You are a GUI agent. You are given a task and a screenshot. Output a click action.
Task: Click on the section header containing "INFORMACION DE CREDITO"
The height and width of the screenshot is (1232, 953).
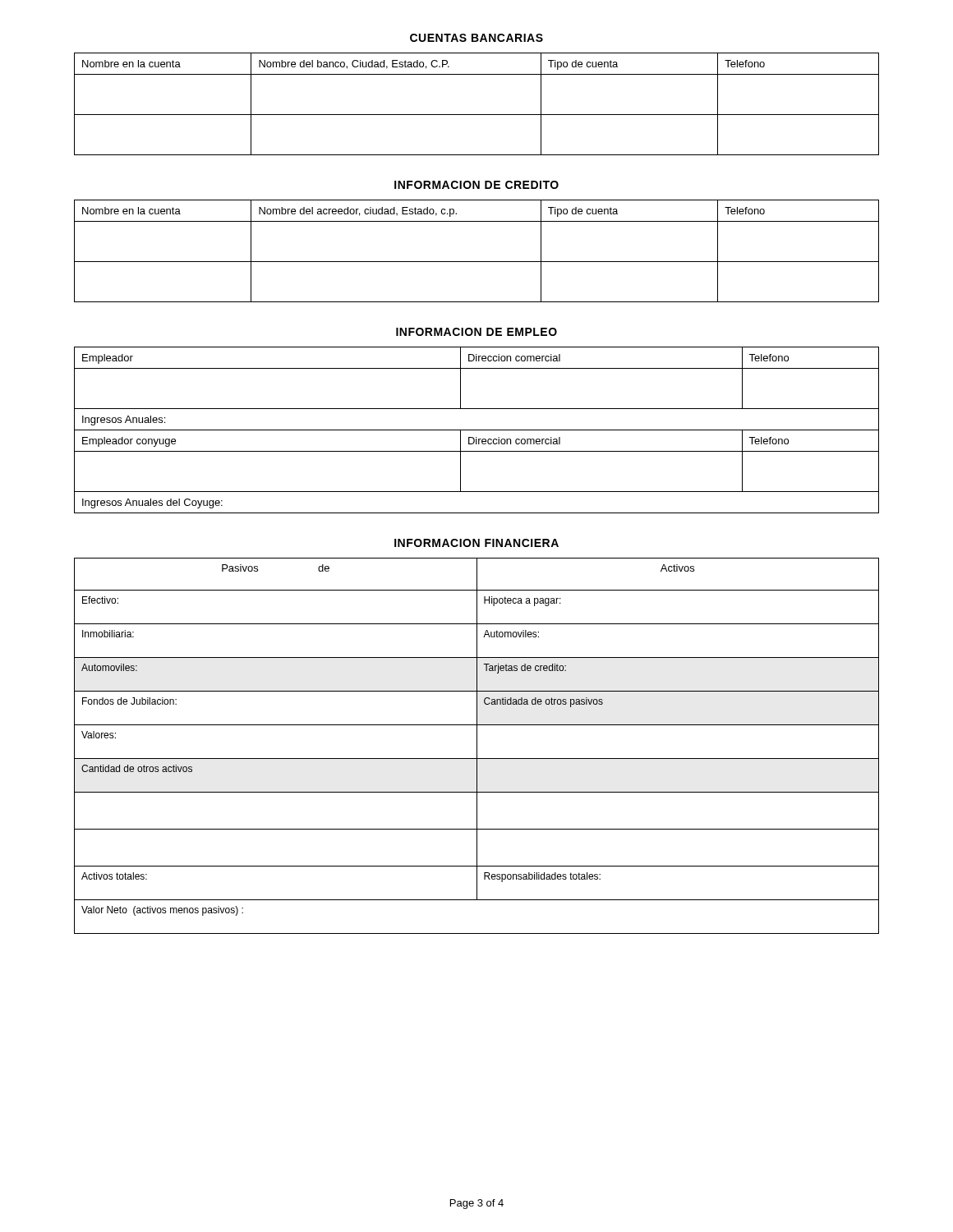tap(476, 185)
